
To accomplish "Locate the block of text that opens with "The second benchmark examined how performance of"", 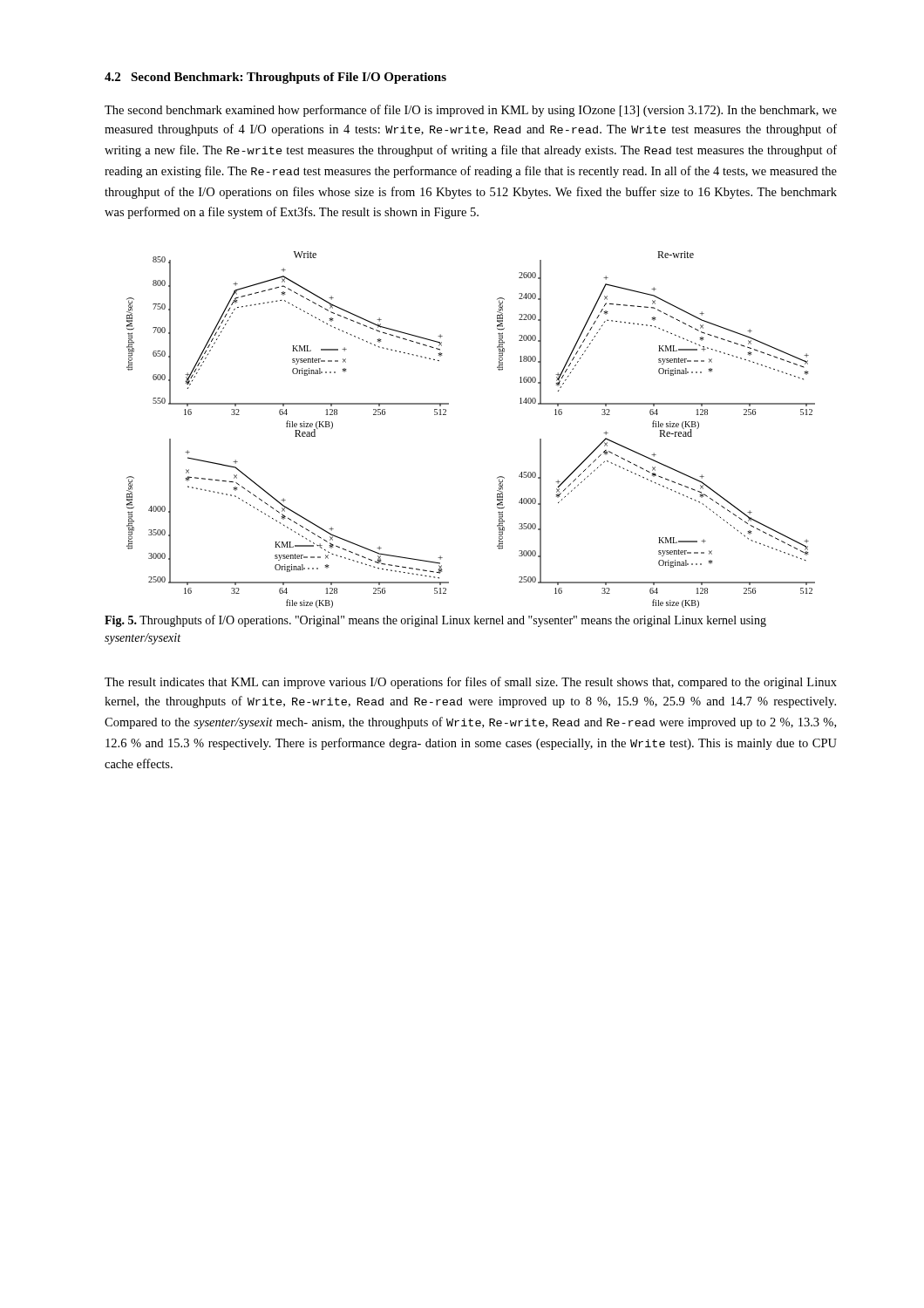I will [x=471, y=161].
